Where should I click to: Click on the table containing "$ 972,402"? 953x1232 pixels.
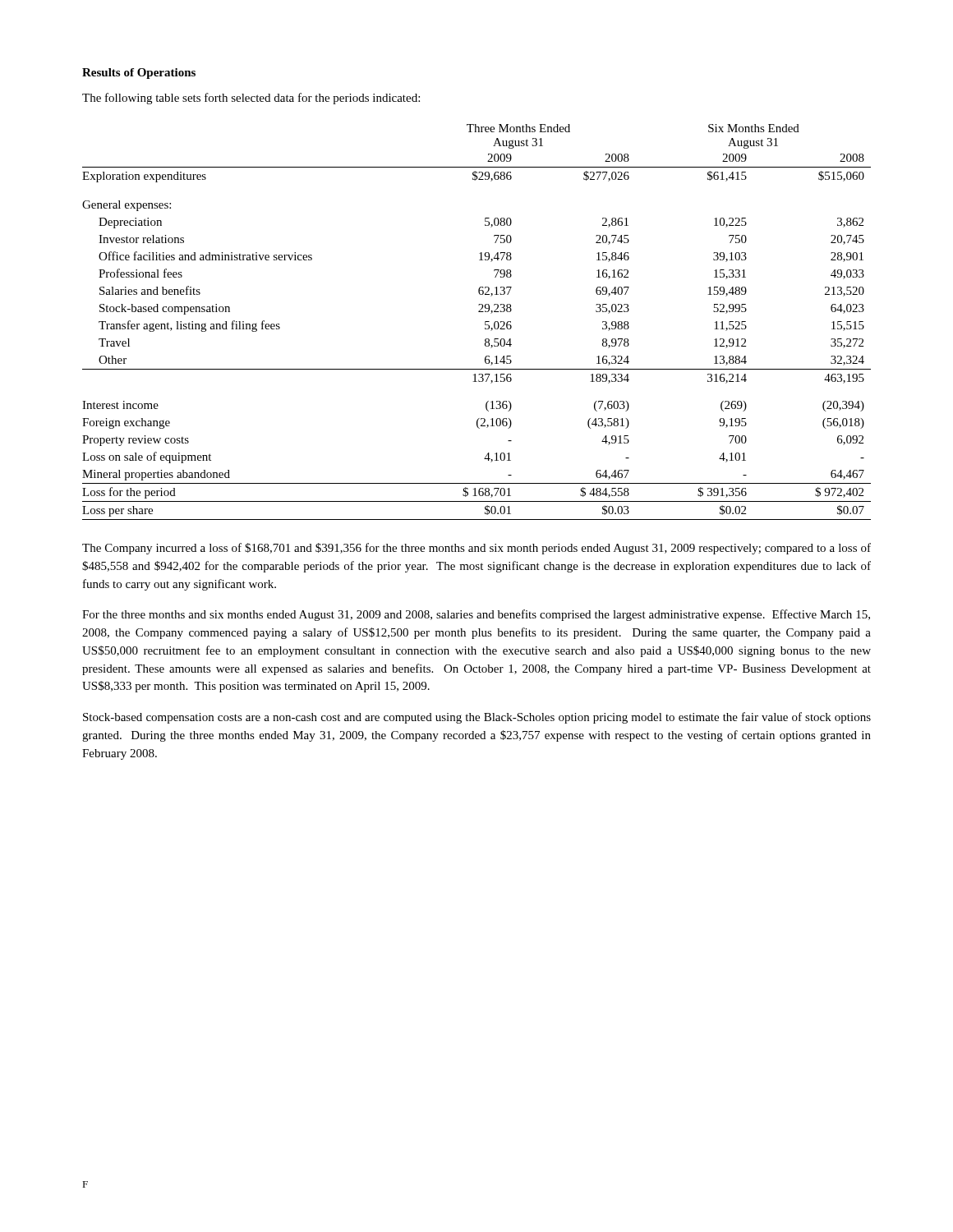[476, 320]
